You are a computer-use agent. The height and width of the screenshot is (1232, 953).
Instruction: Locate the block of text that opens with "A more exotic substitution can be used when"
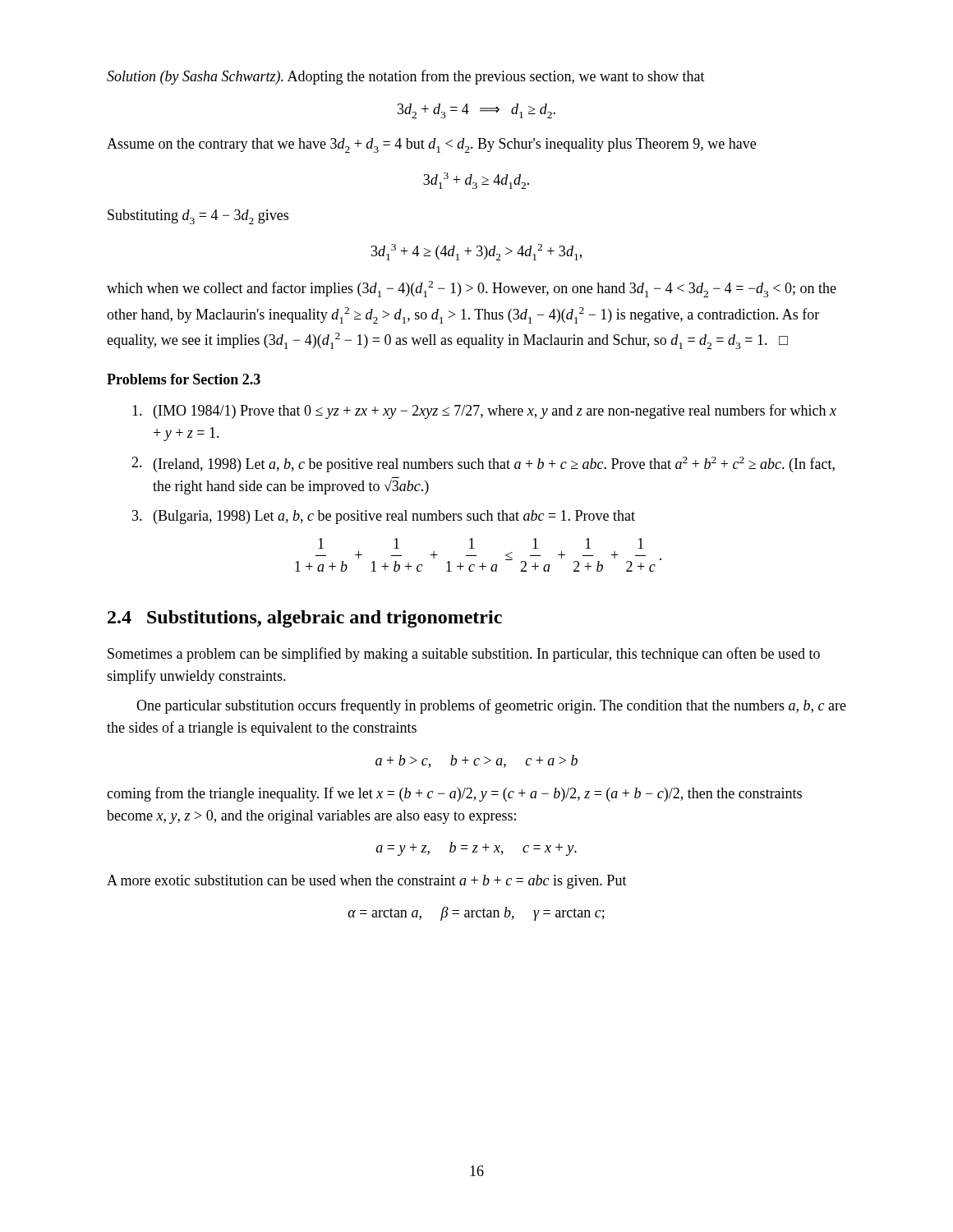[x=367, y=880]
